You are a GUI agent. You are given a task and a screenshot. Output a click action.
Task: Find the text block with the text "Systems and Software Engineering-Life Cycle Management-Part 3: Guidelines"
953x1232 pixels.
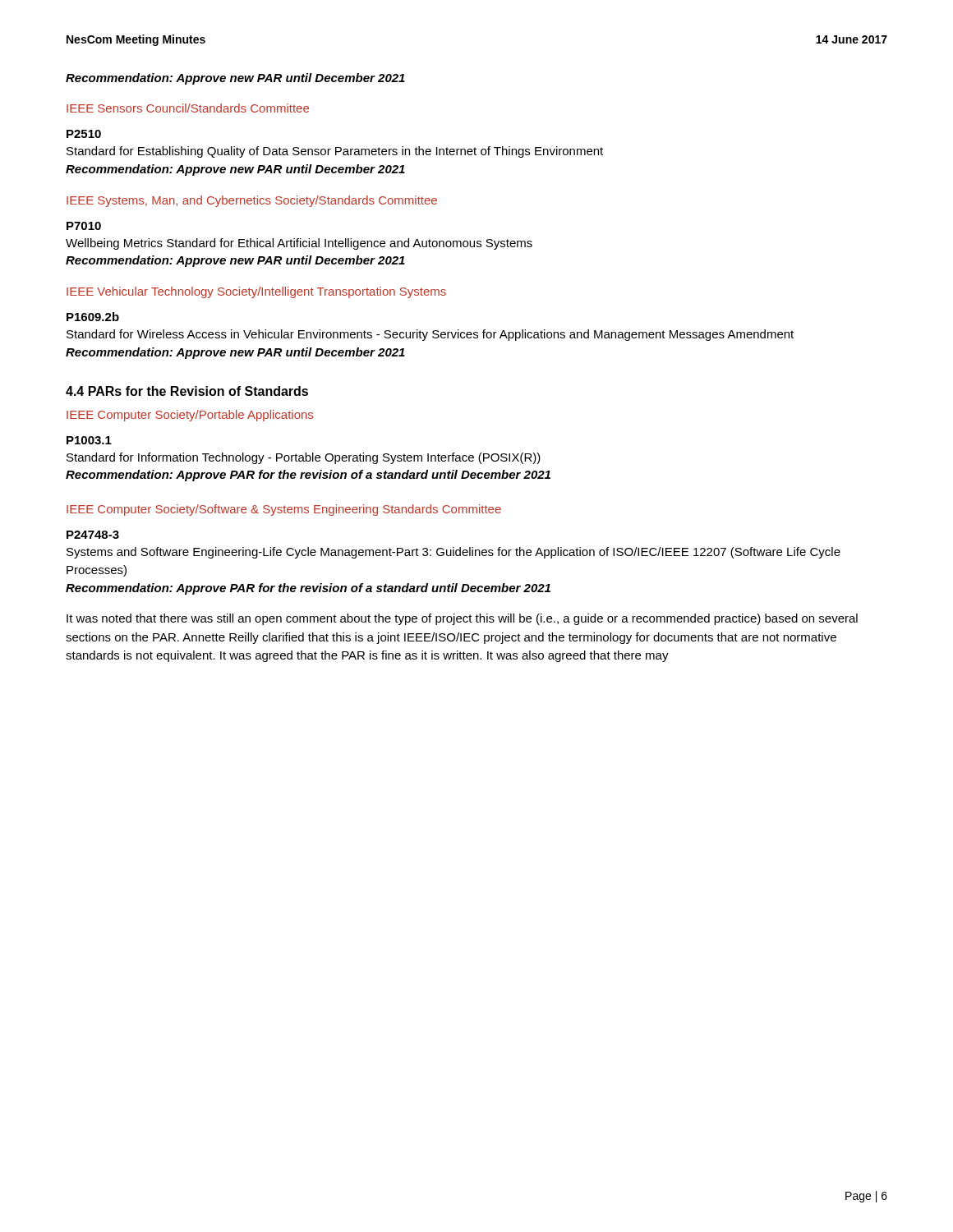[x=453, y=553]
